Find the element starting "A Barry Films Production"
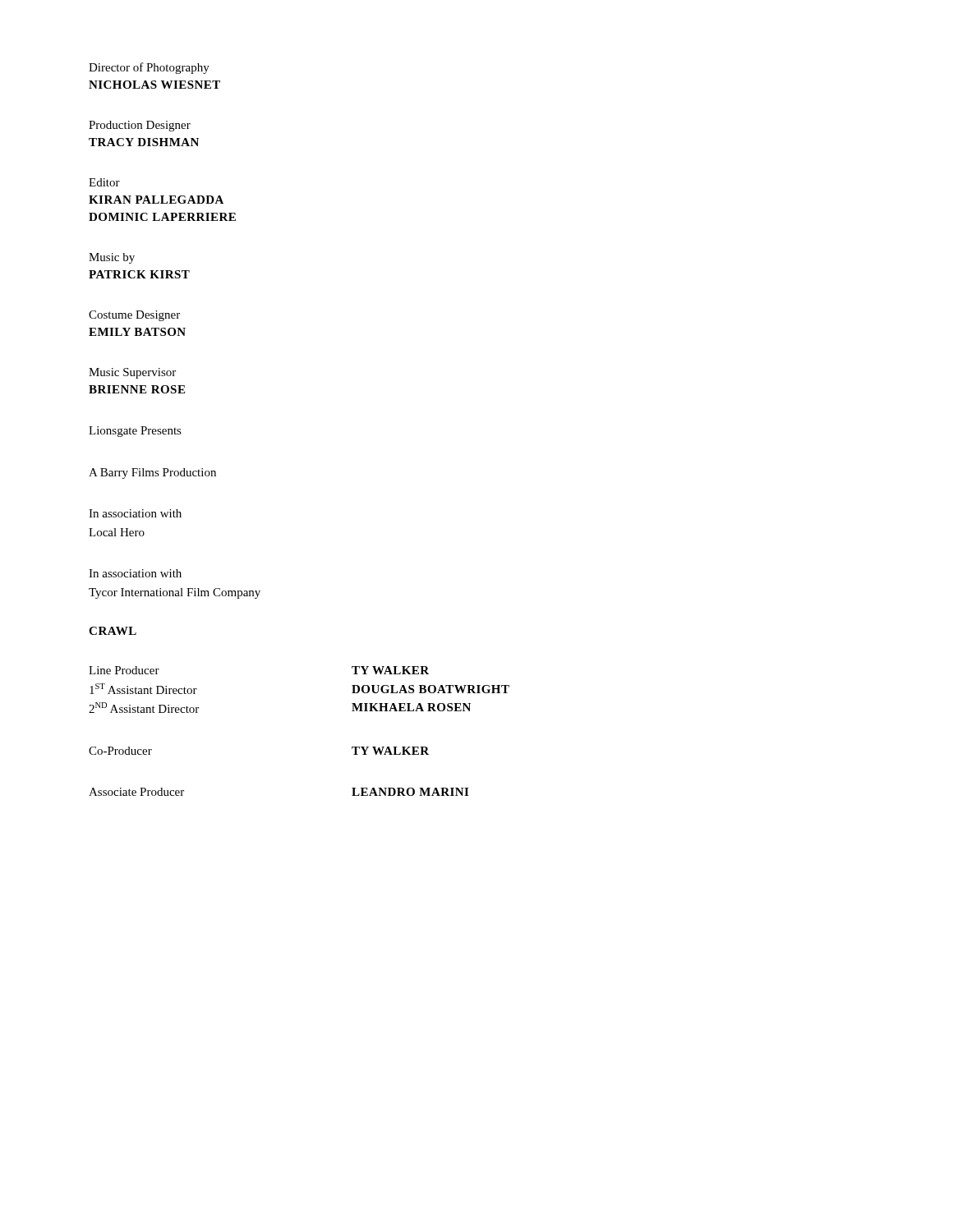 152,473
